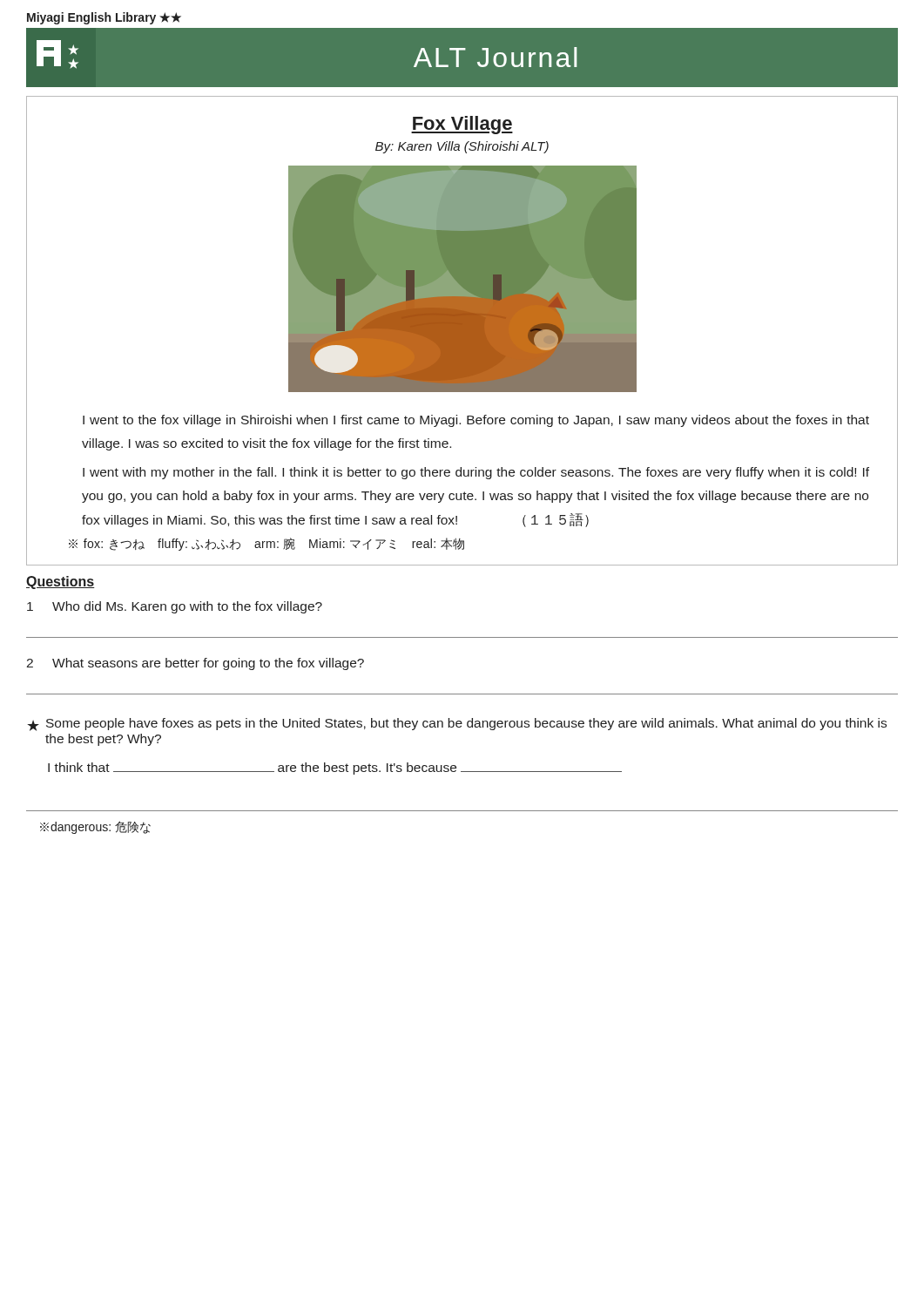The width and height of the screenshot is (924, 1307).
Task: Select the text block containing "★ Some people have foxes"
Action: coord(462,731)
